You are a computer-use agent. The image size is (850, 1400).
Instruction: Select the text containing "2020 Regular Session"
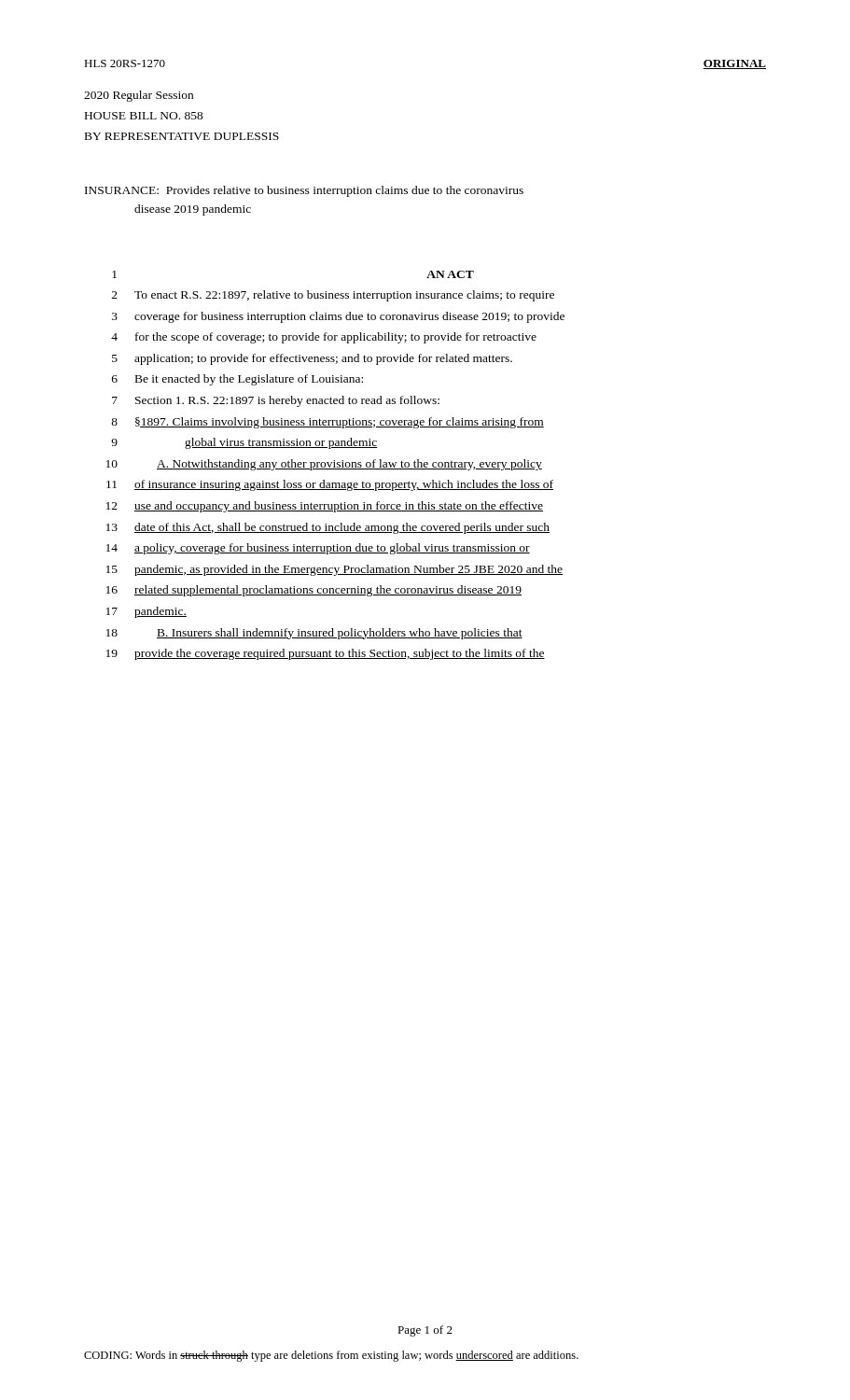coord(139,95)
